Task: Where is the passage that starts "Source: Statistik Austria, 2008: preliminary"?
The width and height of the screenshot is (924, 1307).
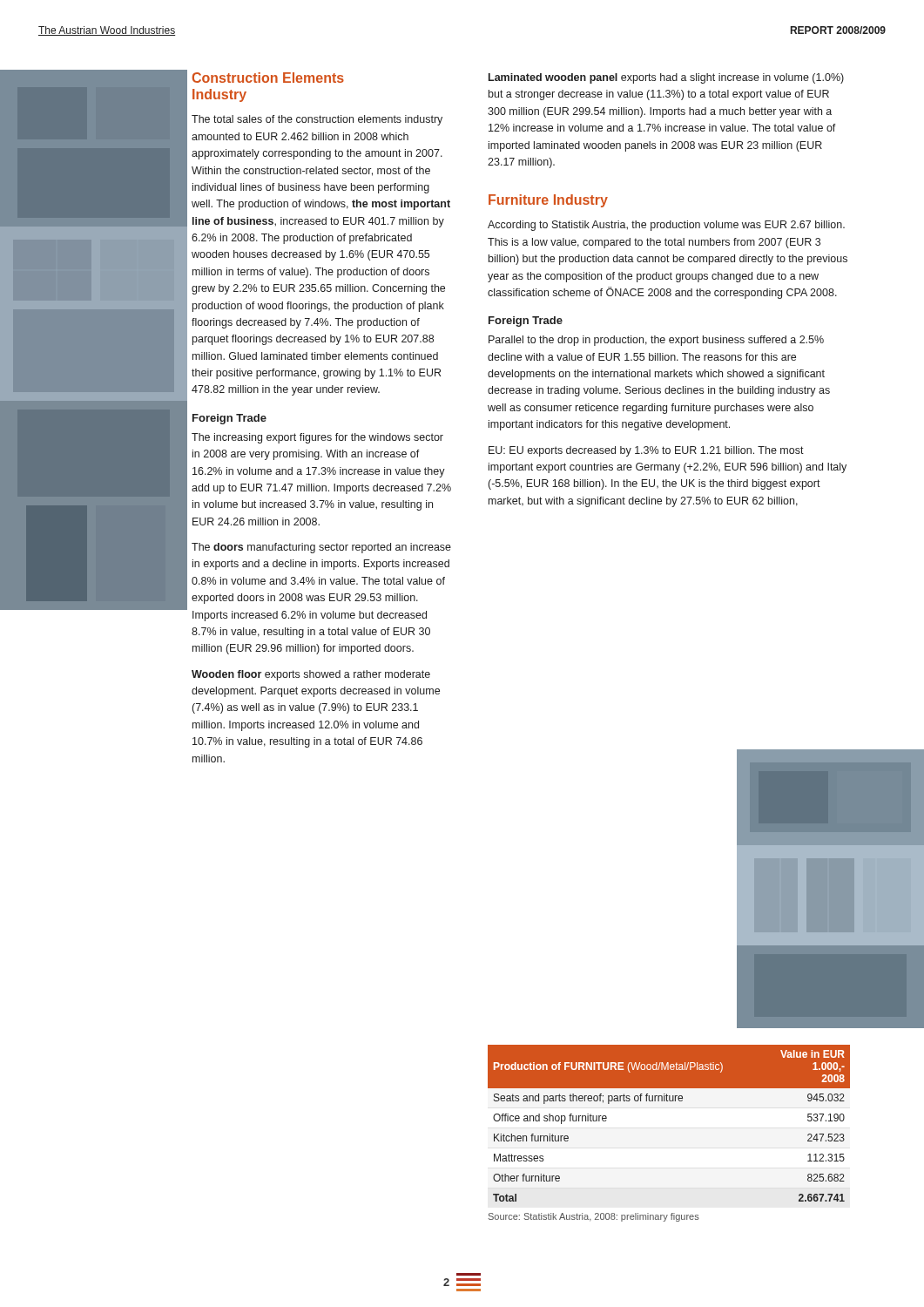Action: (593, 1216)
